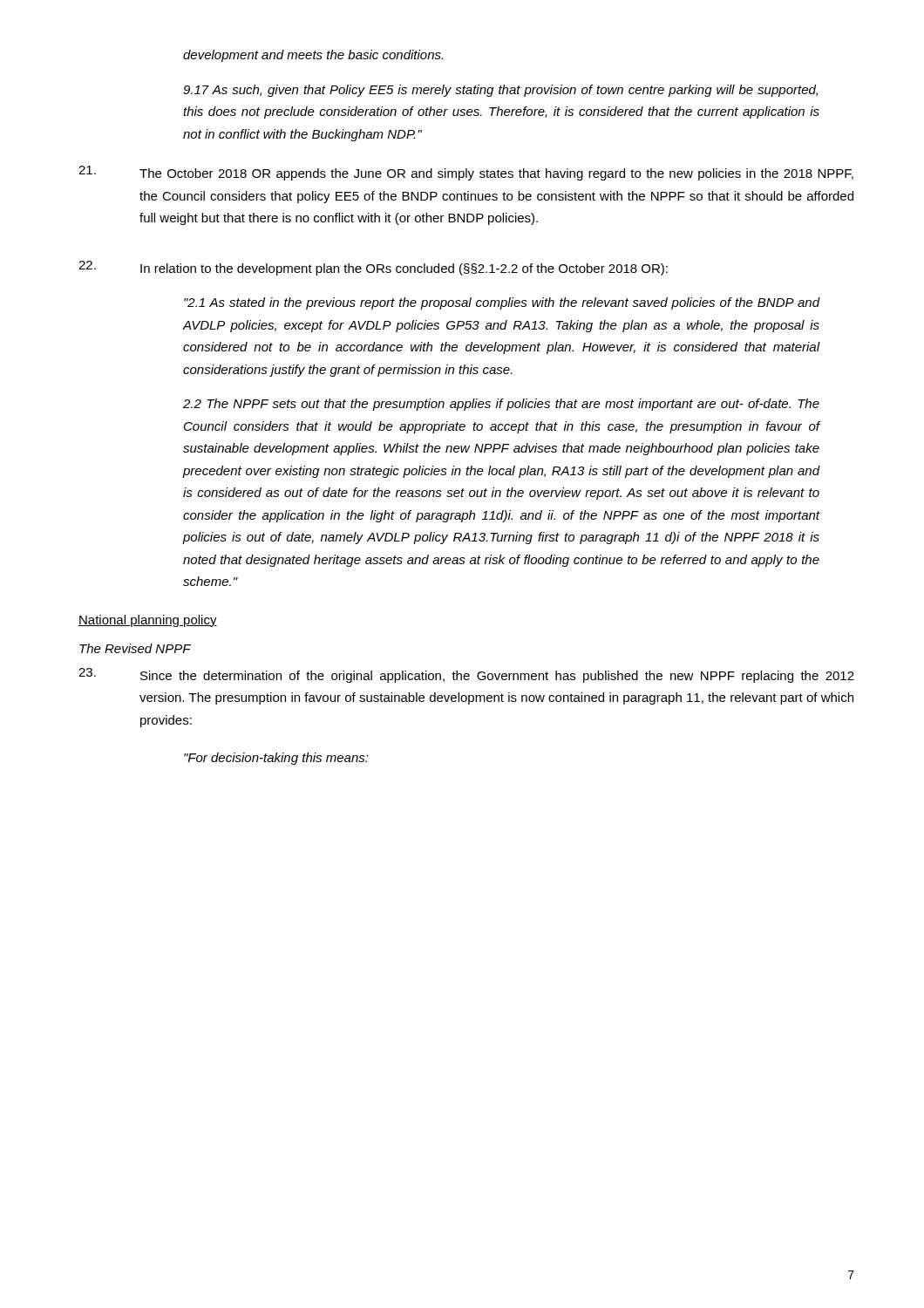Image resolution: width=924 pixels, height=1308 pixels.
Task: Find the section header that reads "National planning policy"
Action: tap(148, 619)
